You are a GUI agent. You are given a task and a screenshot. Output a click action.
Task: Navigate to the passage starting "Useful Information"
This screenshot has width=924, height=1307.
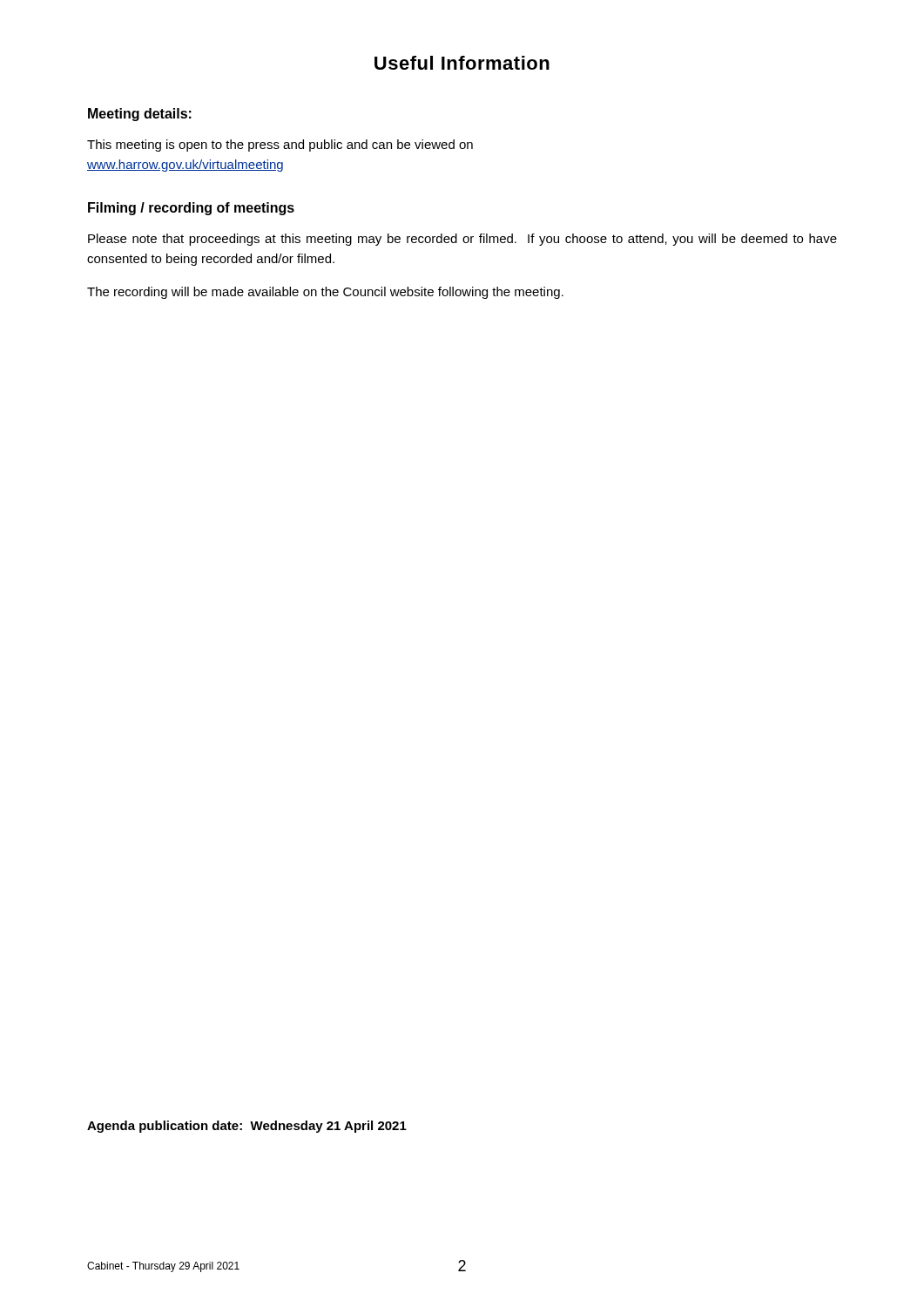462,63
